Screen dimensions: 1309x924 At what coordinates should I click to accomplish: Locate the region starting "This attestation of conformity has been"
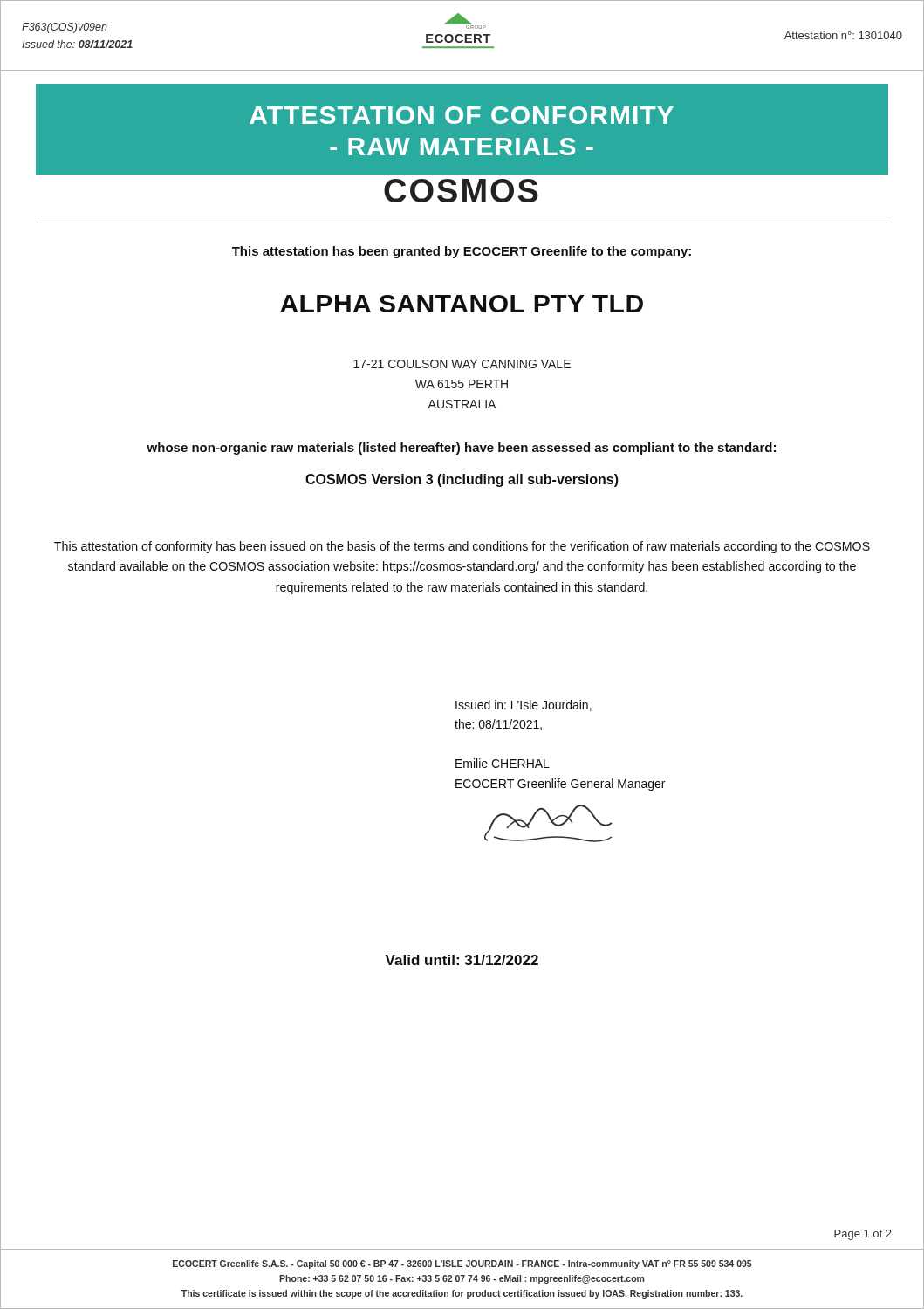[x=462, y=567]
